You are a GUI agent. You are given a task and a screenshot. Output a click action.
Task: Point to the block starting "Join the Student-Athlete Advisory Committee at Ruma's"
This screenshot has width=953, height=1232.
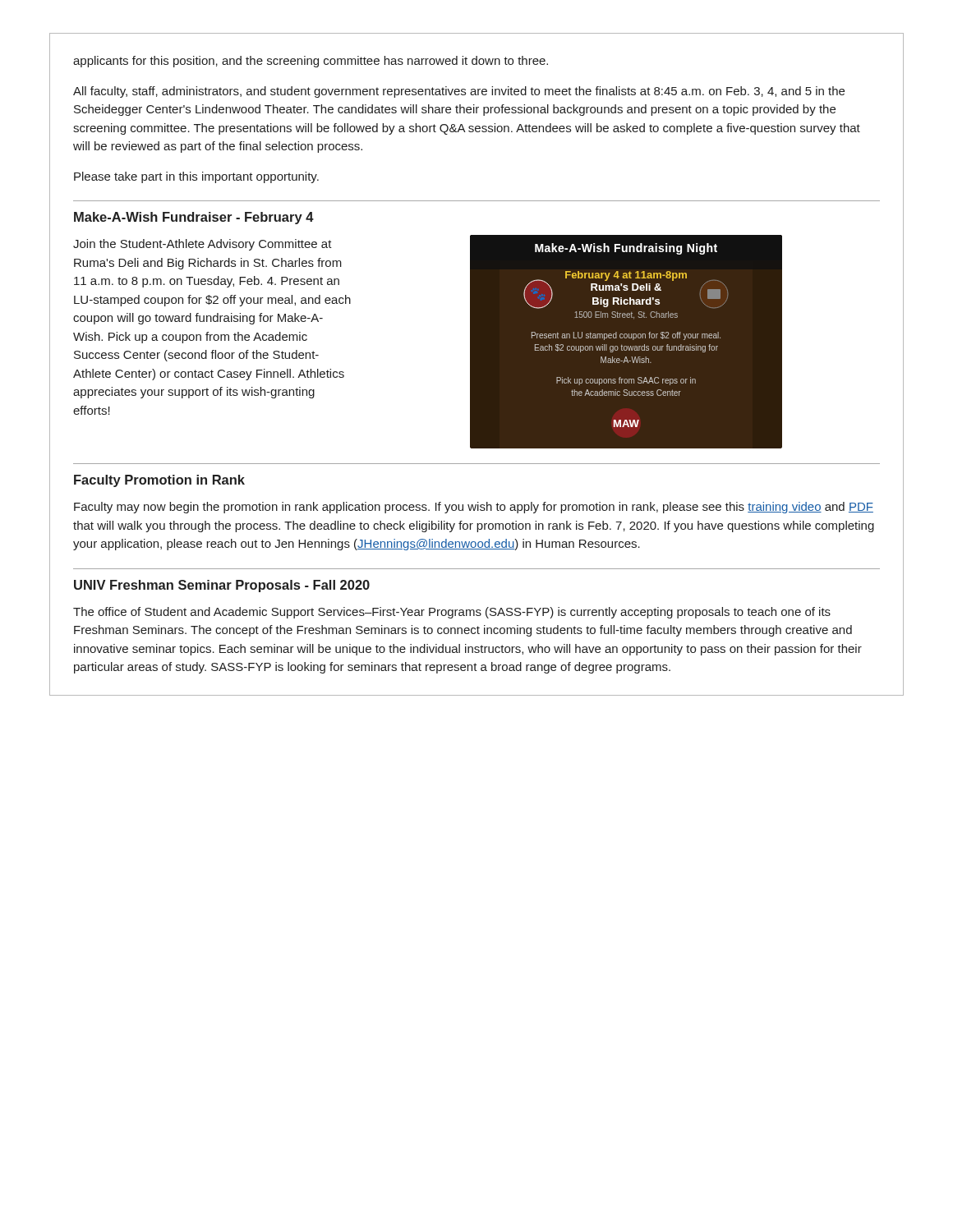click(x=212, y=327)
